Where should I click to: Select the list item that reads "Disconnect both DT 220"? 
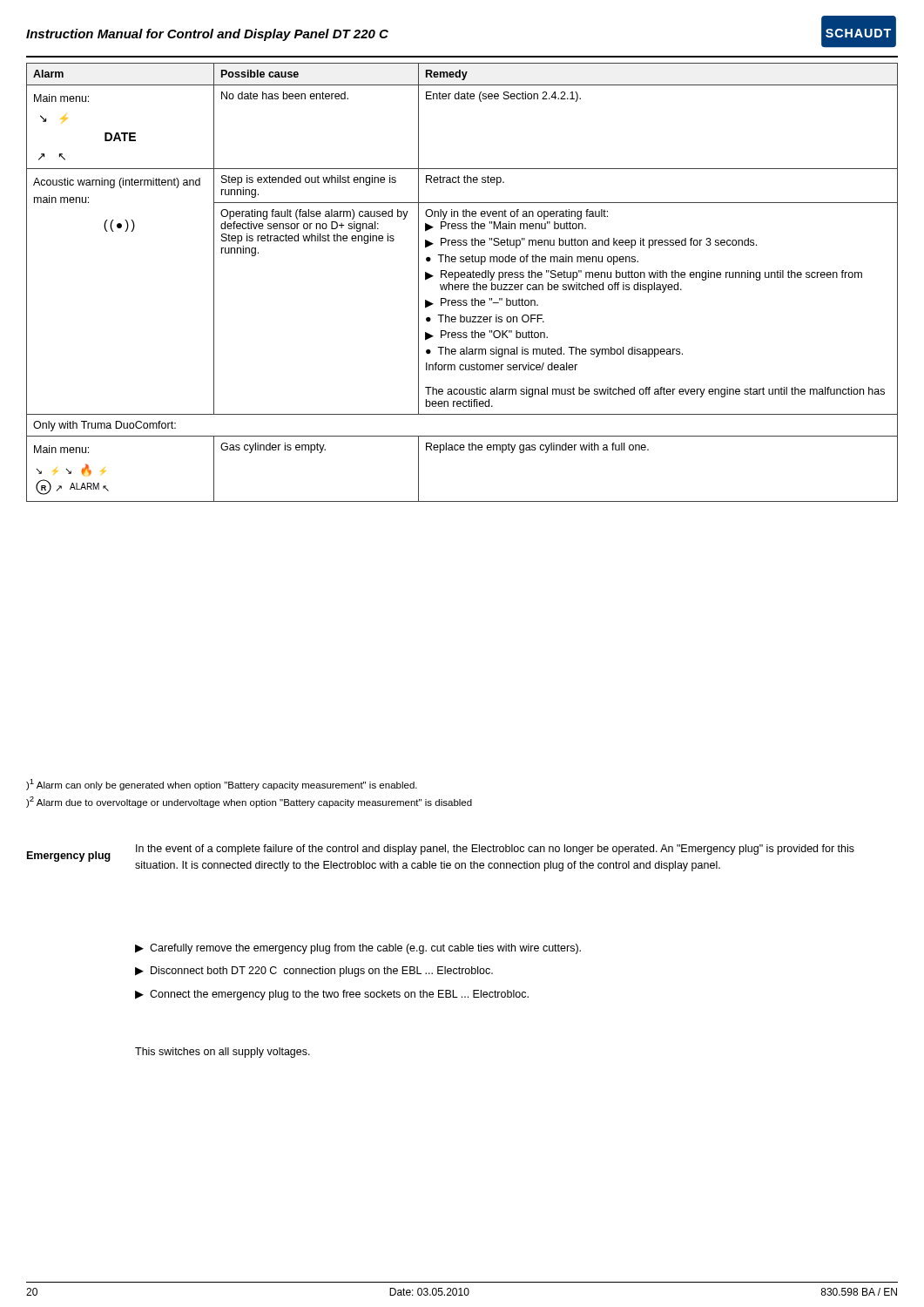pyautogui.click(x=322, y=971)
